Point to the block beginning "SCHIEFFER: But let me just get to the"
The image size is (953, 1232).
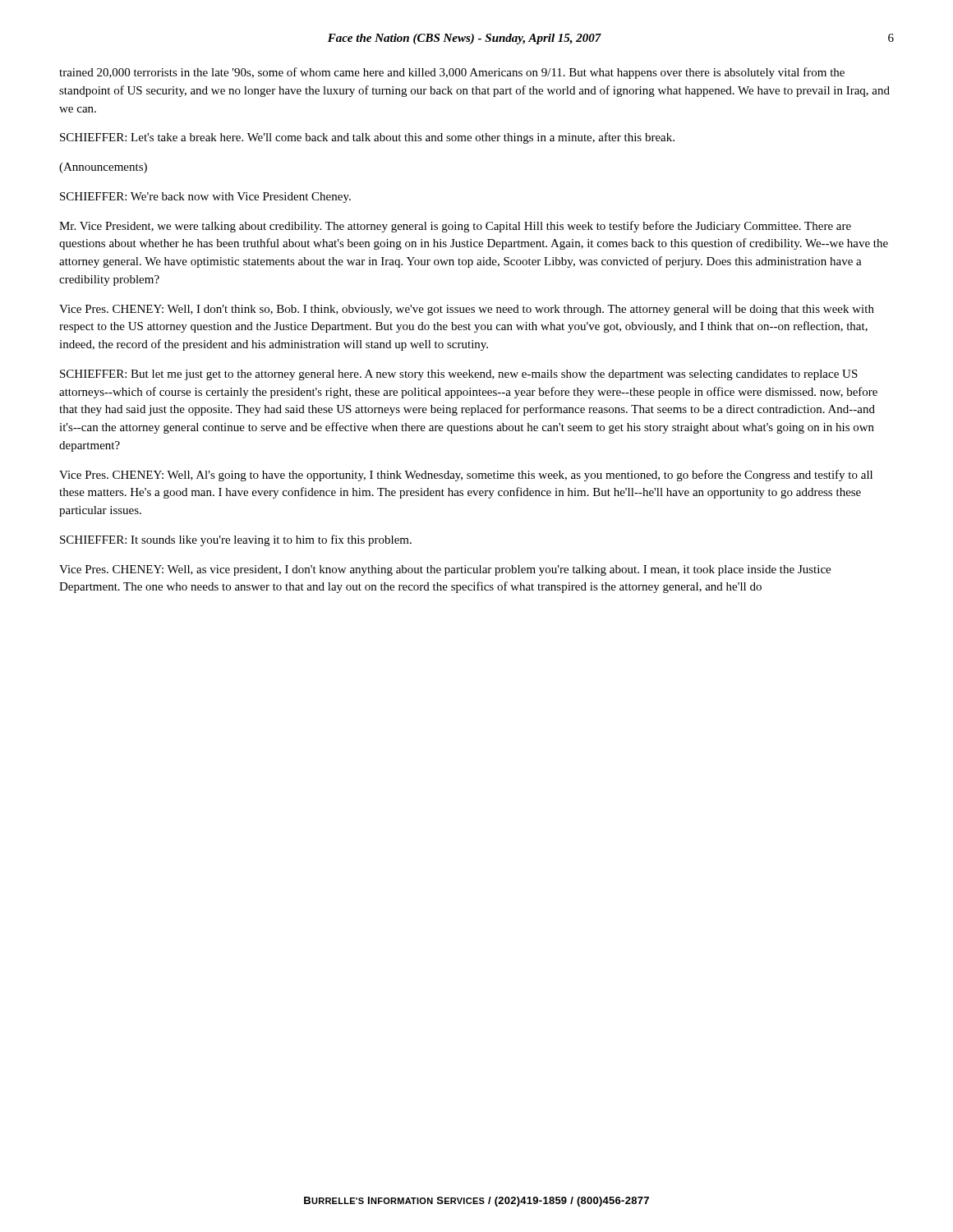468,409
